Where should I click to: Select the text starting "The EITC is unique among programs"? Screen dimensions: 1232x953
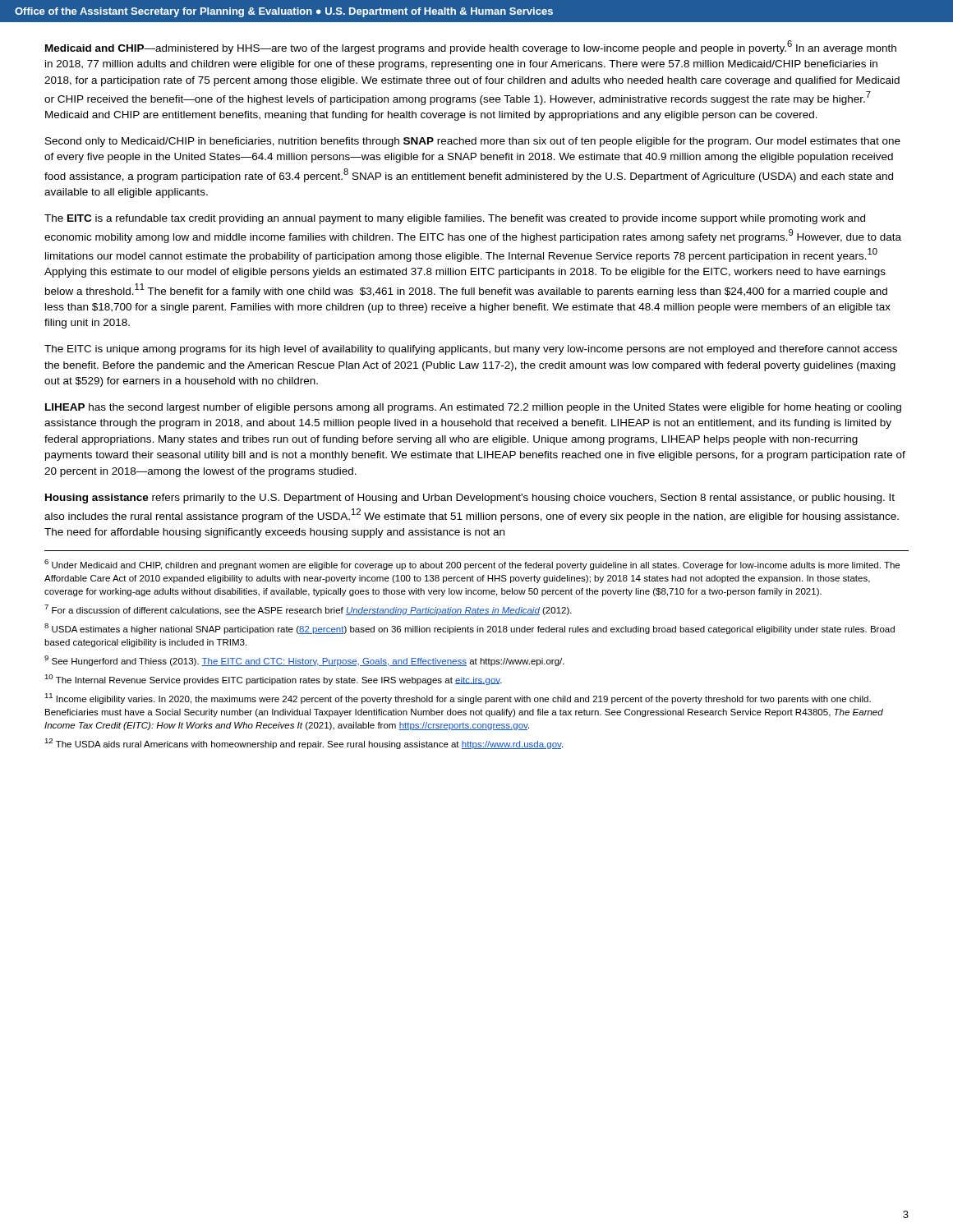pyautogui.click(x=471, y=365)
